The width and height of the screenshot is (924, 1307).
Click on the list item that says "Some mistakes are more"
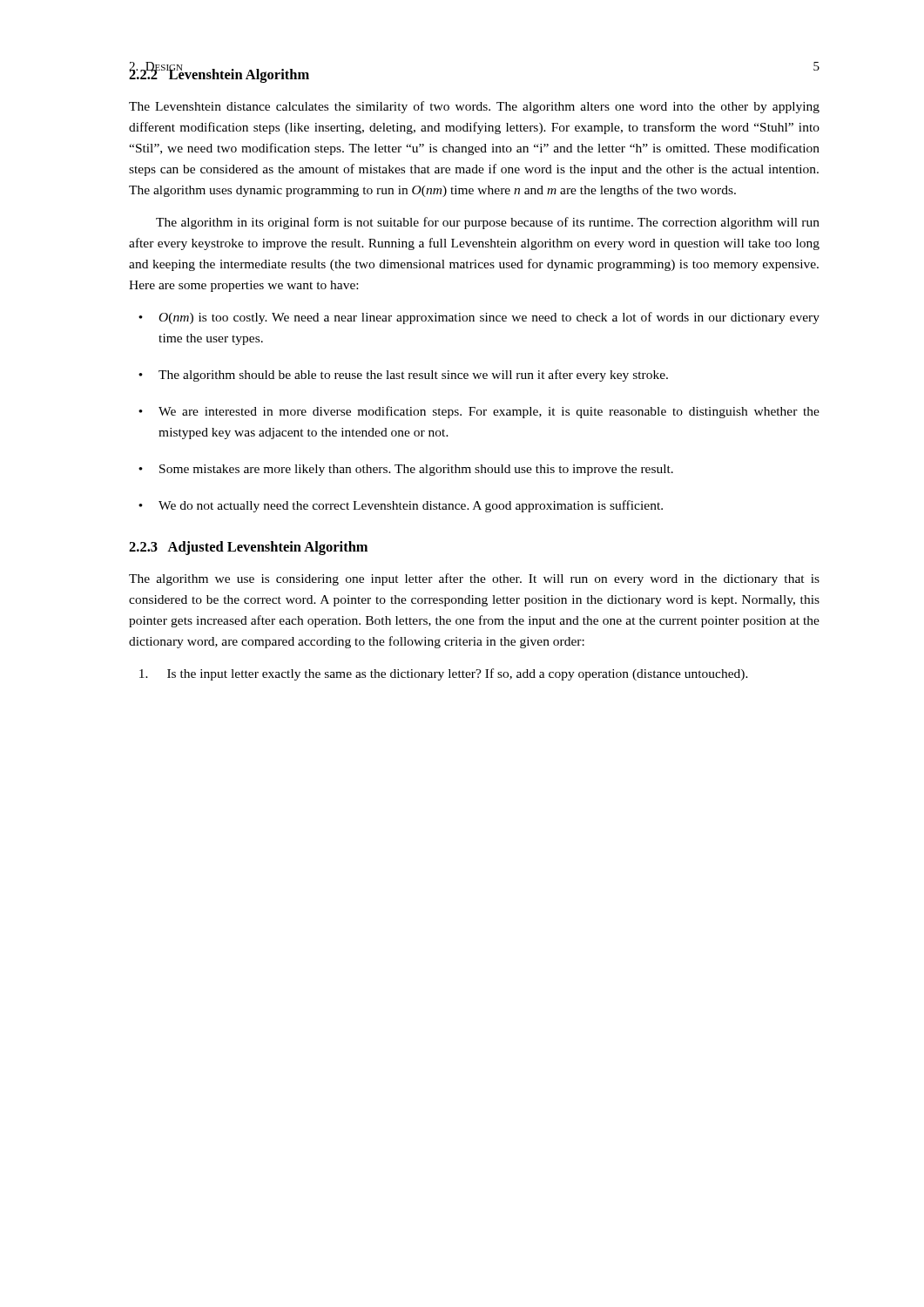tap(474, 469)
